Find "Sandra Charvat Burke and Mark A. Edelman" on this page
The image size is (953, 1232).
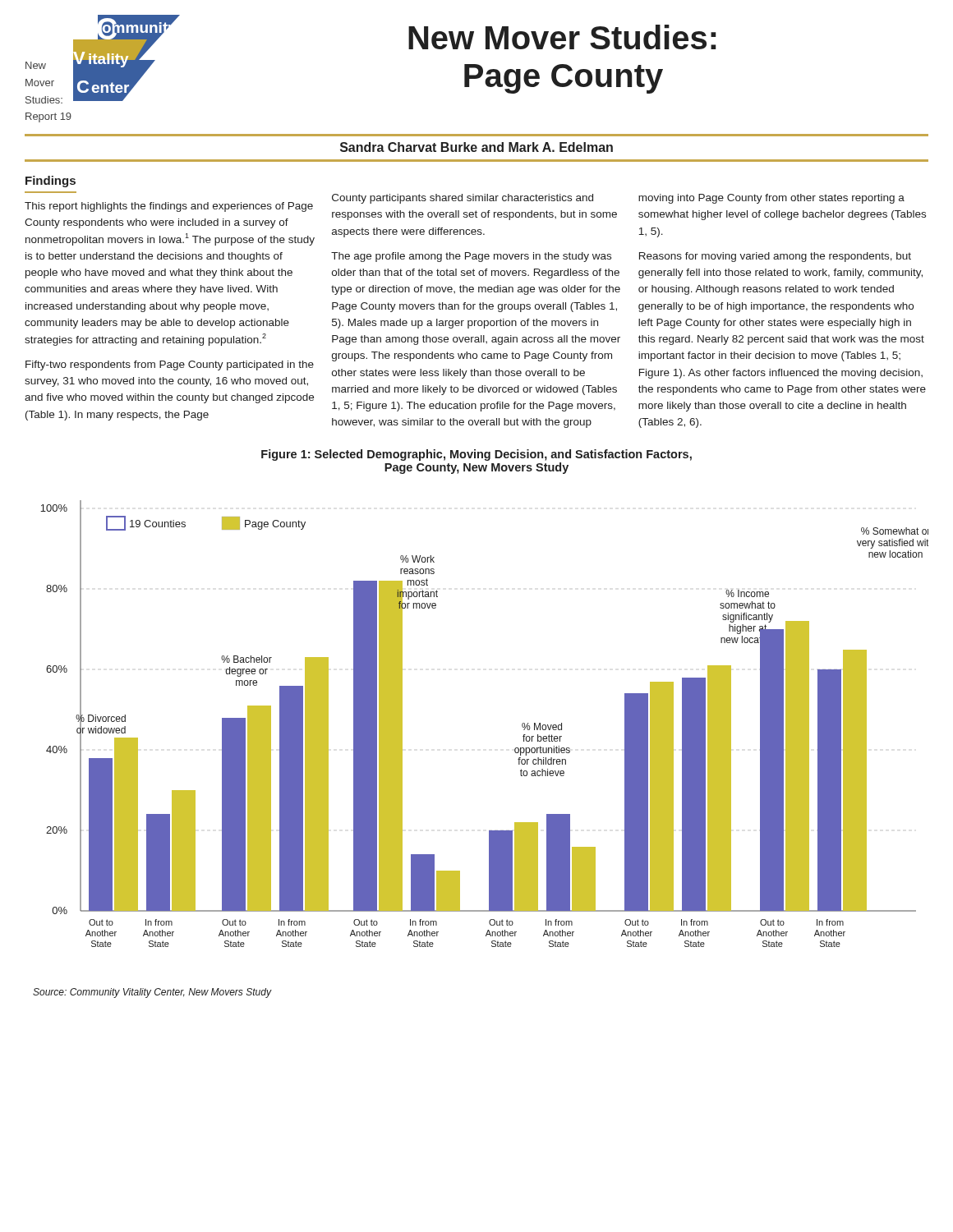pos(476,148)
